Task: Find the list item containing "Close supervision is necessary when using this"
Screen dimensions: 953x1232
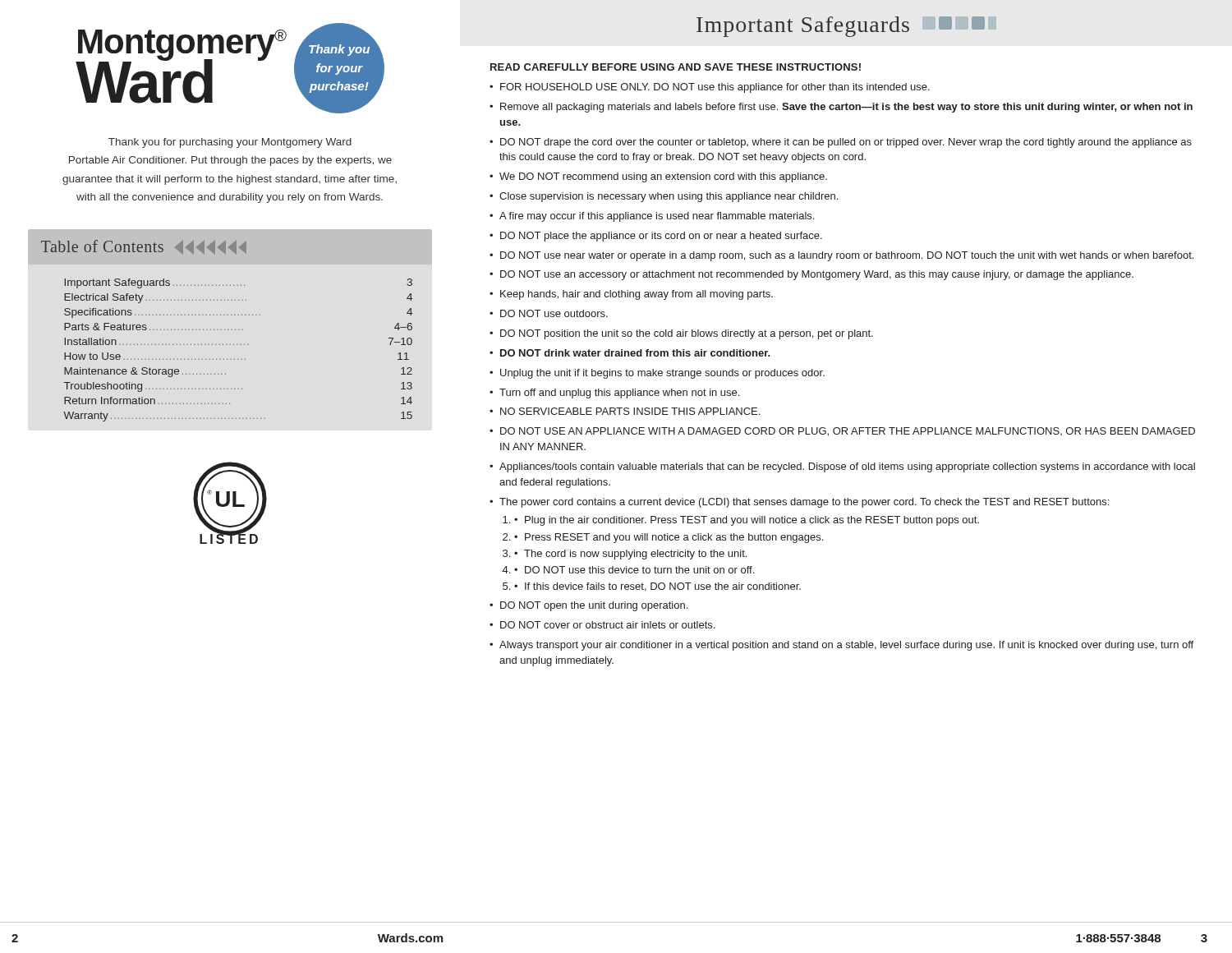Action: [x=669, y=196]
